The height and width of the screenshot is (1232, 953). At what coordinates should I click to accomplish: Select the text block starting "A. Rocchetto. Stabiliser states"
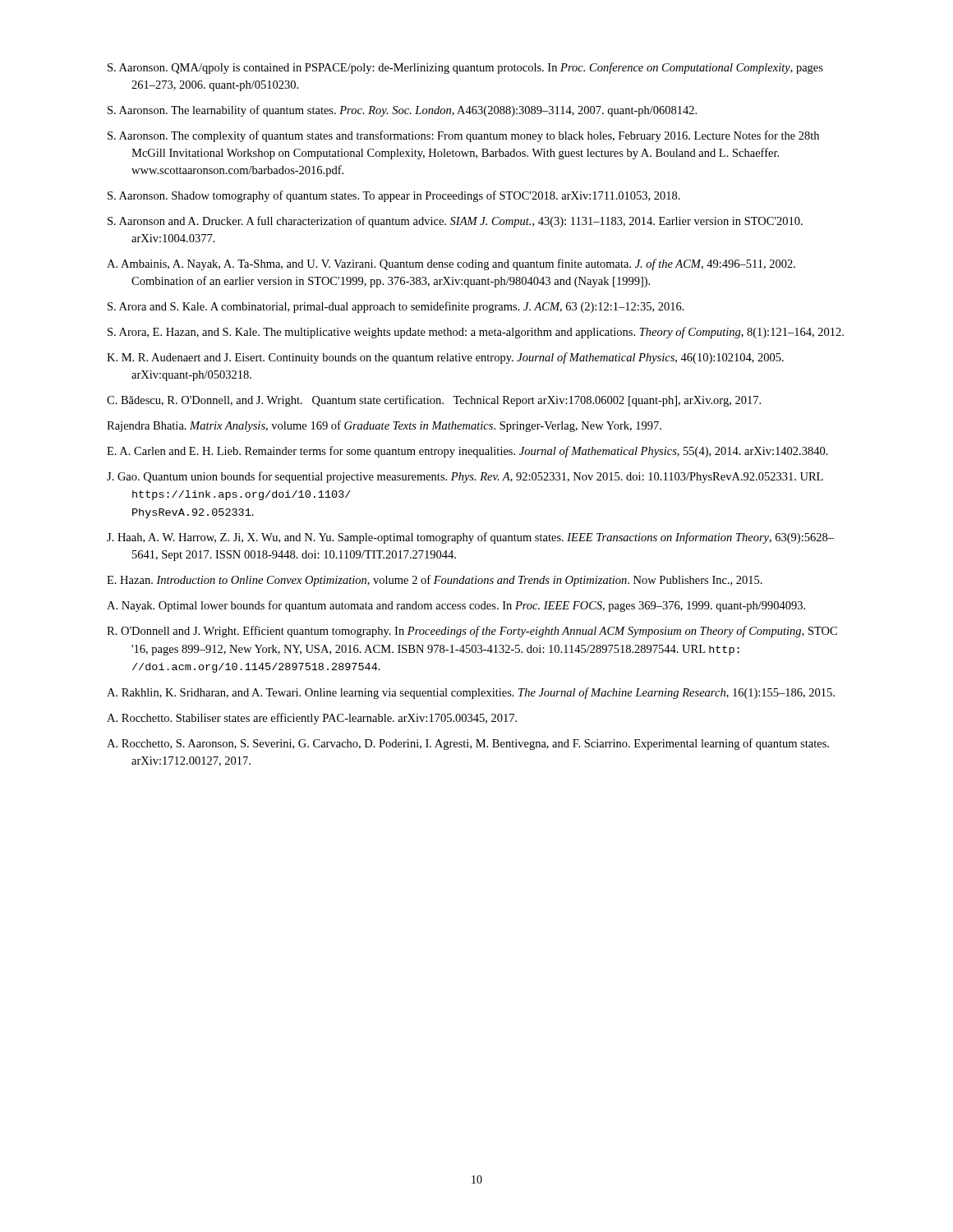[312, 718]
